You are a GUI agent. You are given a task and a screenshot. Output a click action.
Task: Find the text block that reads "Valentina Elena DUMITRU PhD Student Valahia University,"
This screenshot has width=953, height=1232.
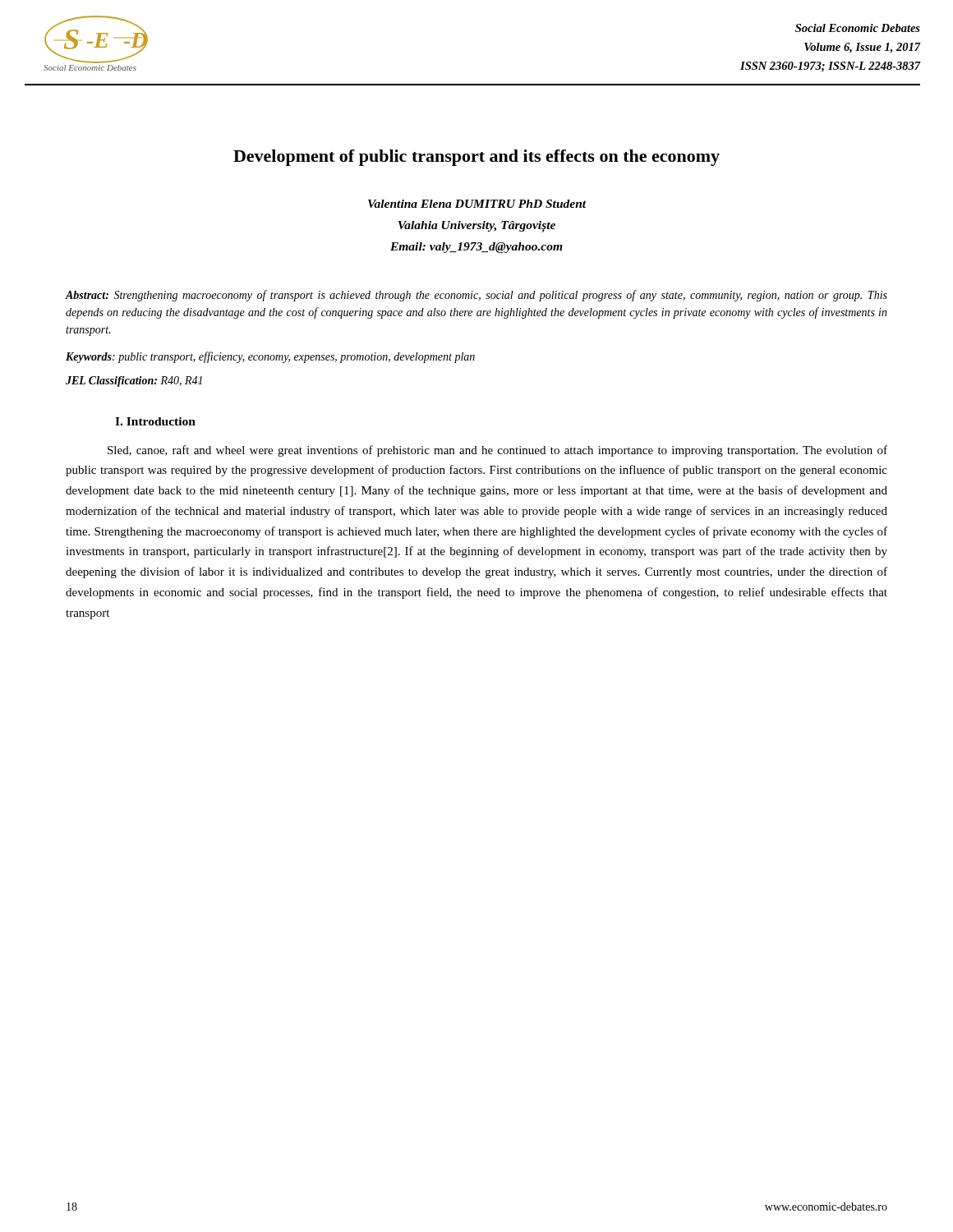tap(476, 225)
